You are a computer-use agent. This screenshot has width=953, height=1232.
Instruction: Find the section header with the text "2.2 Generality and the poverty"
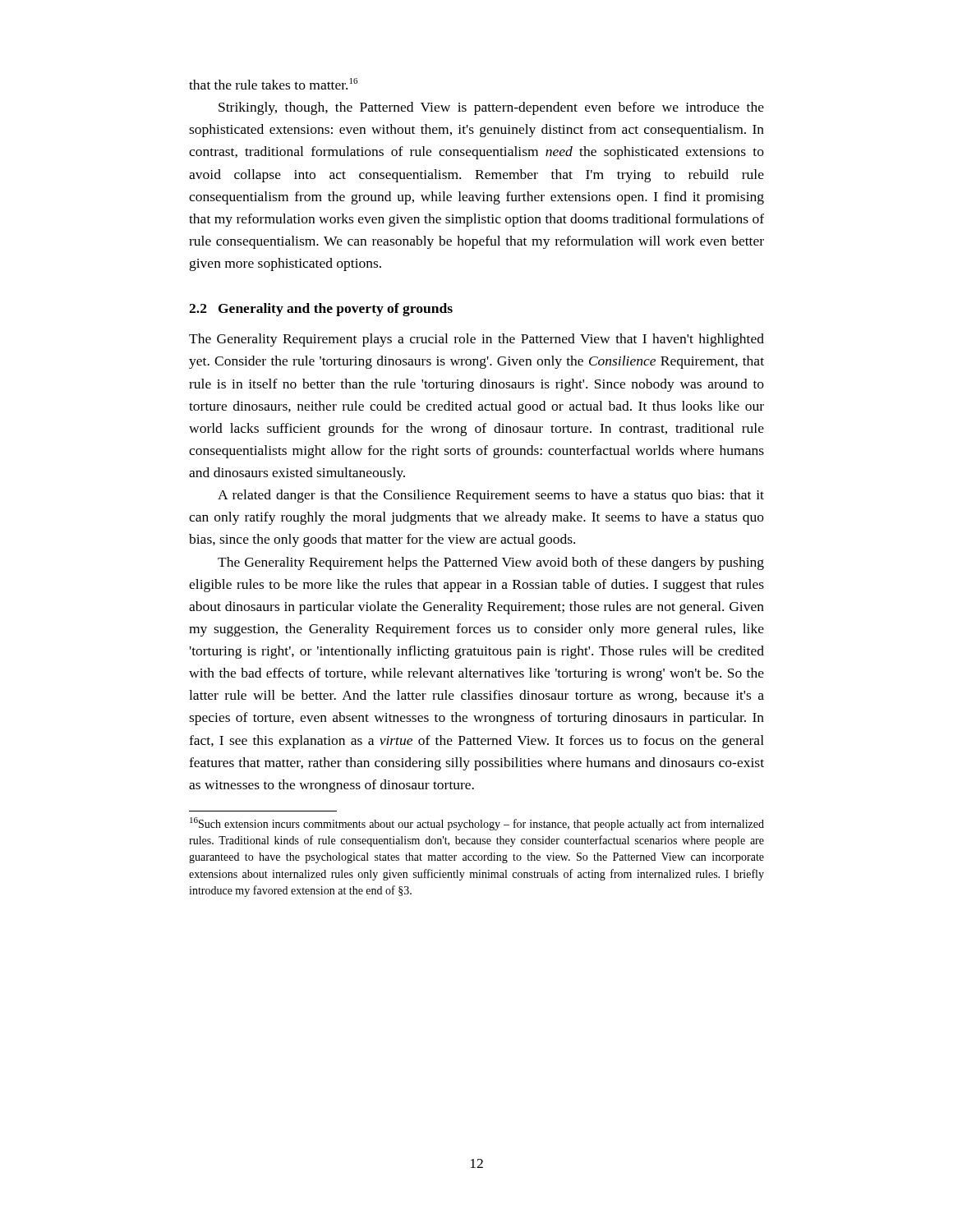(321, 308)
